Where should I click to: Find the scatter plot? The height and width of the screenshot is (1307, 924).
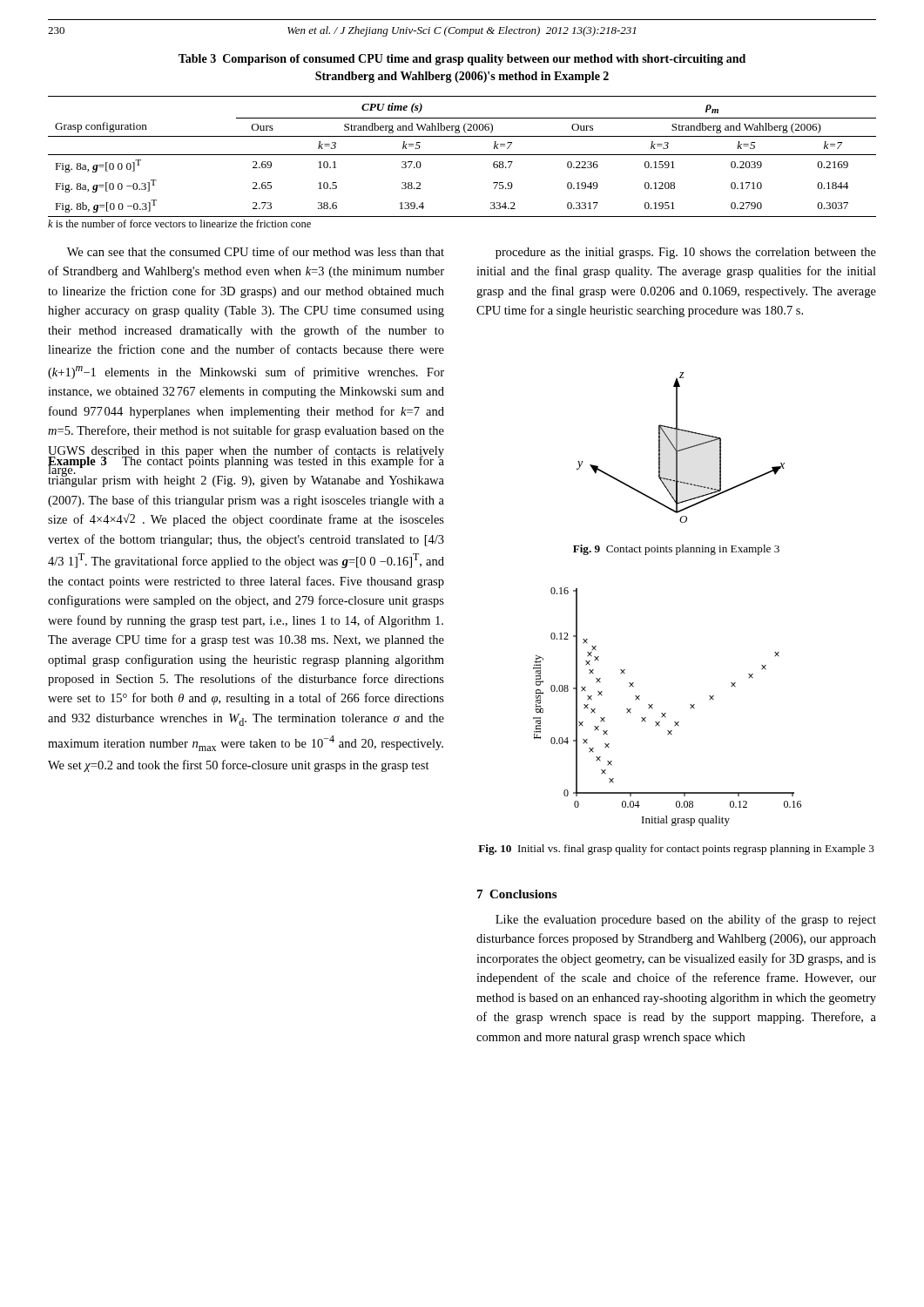click(x=676, y=703)
